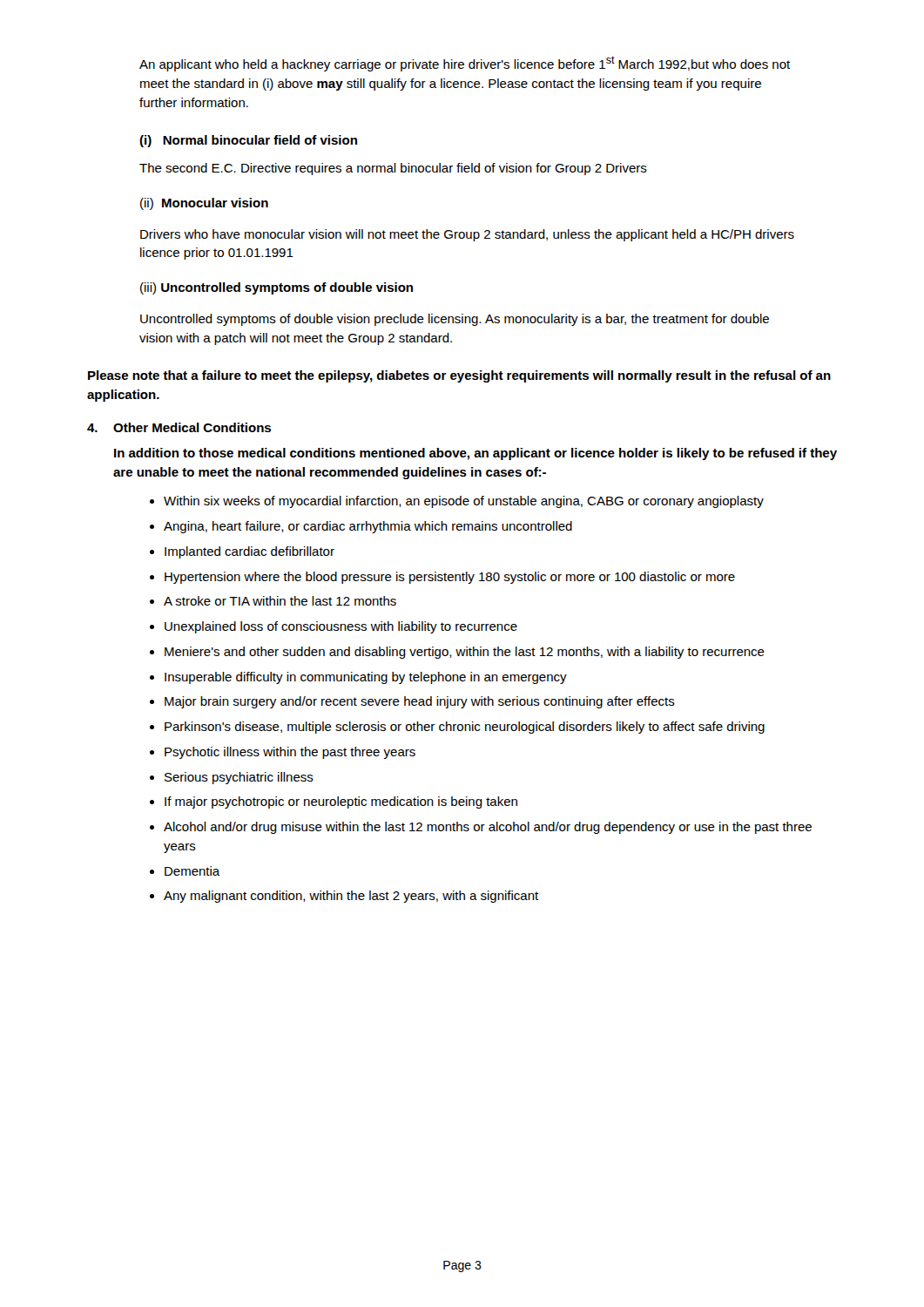
Task: Select the block starting "Within six weeks of myocardial infarction,"
Action: pos(464,501)
